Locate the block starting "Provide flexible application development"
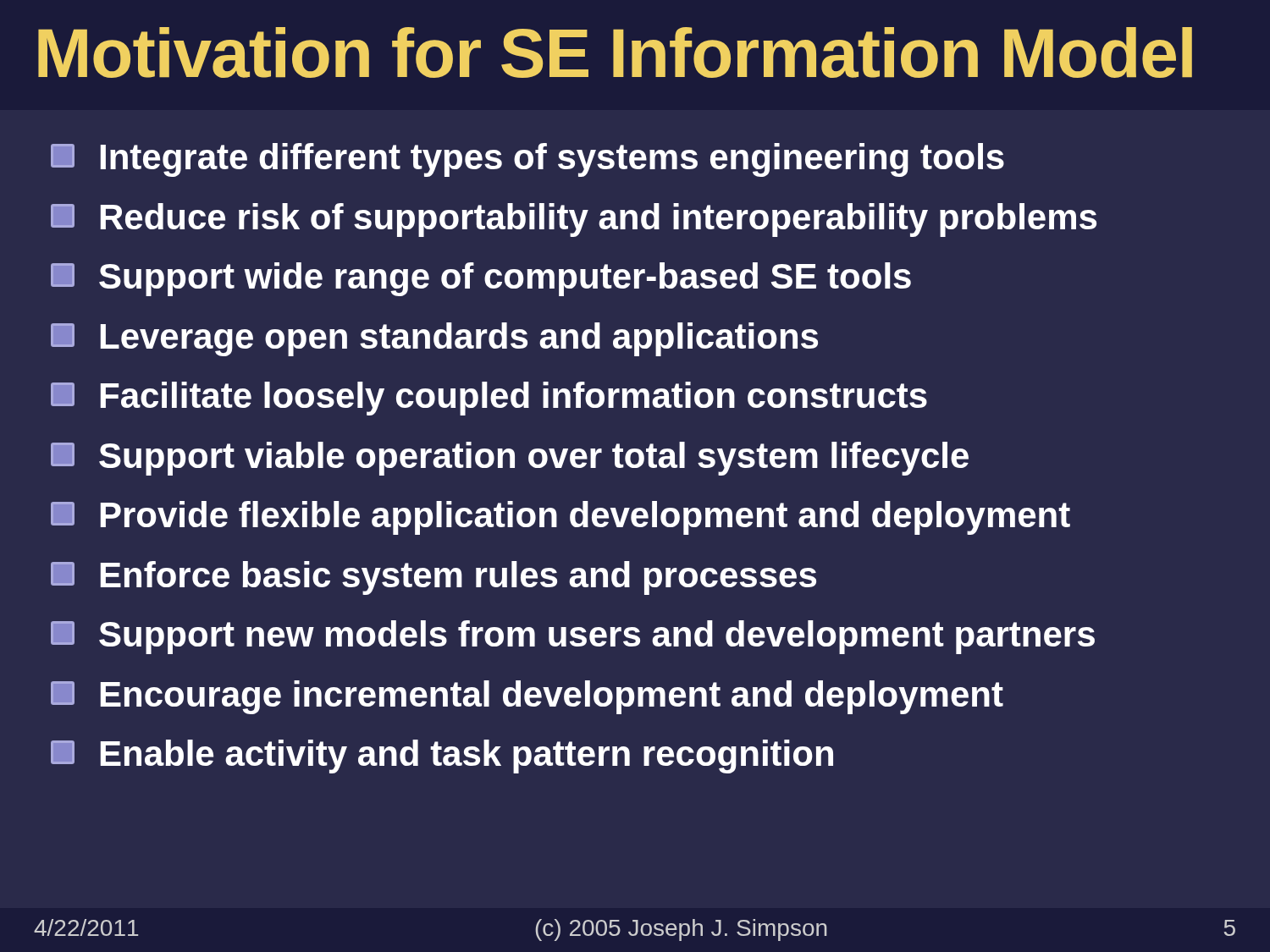Image resolution: width=1270 pixels, height=952 pixels. (561, 516)
